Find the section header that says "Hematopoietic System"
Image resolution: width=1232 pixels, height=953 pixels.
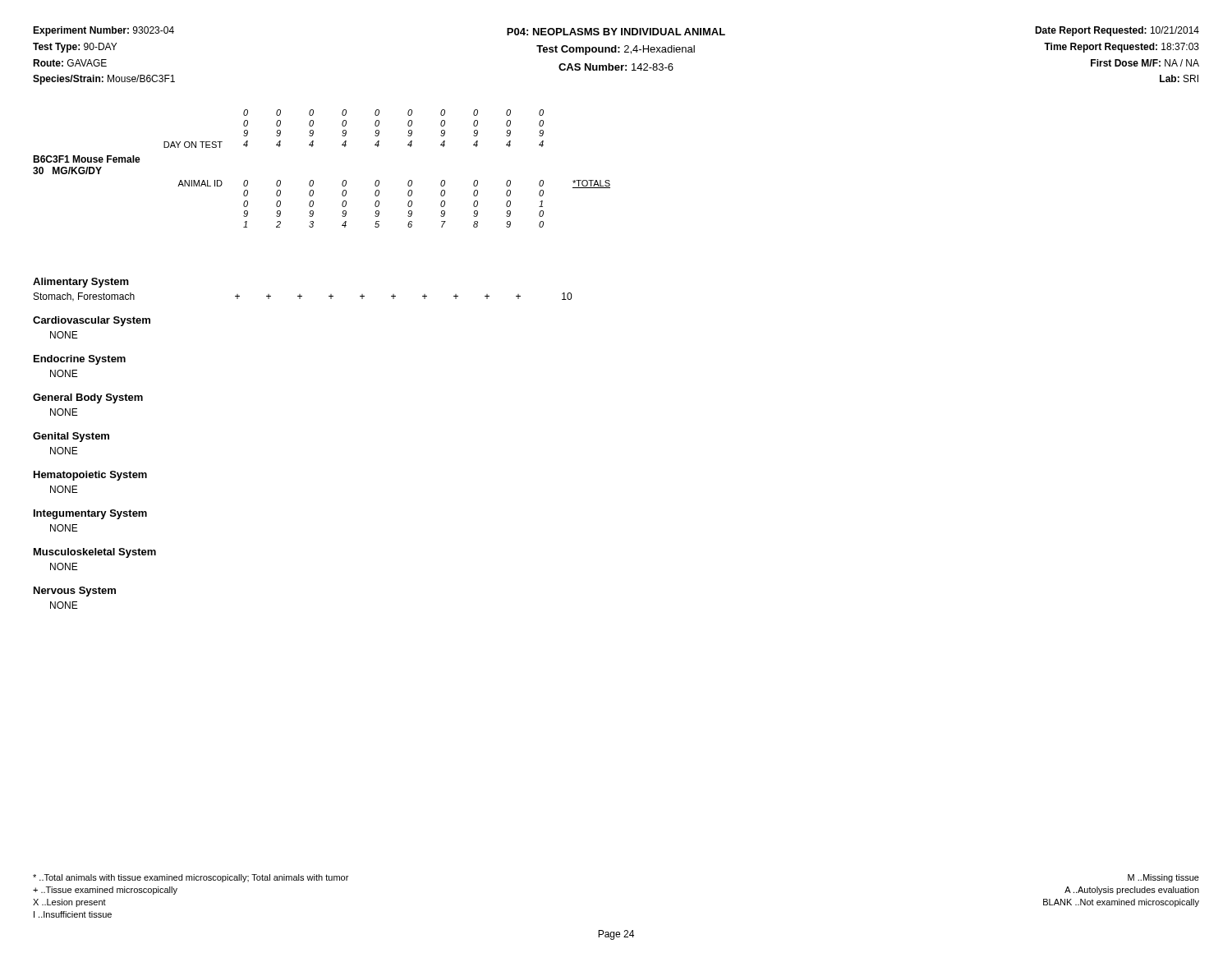tap(90, 474)
